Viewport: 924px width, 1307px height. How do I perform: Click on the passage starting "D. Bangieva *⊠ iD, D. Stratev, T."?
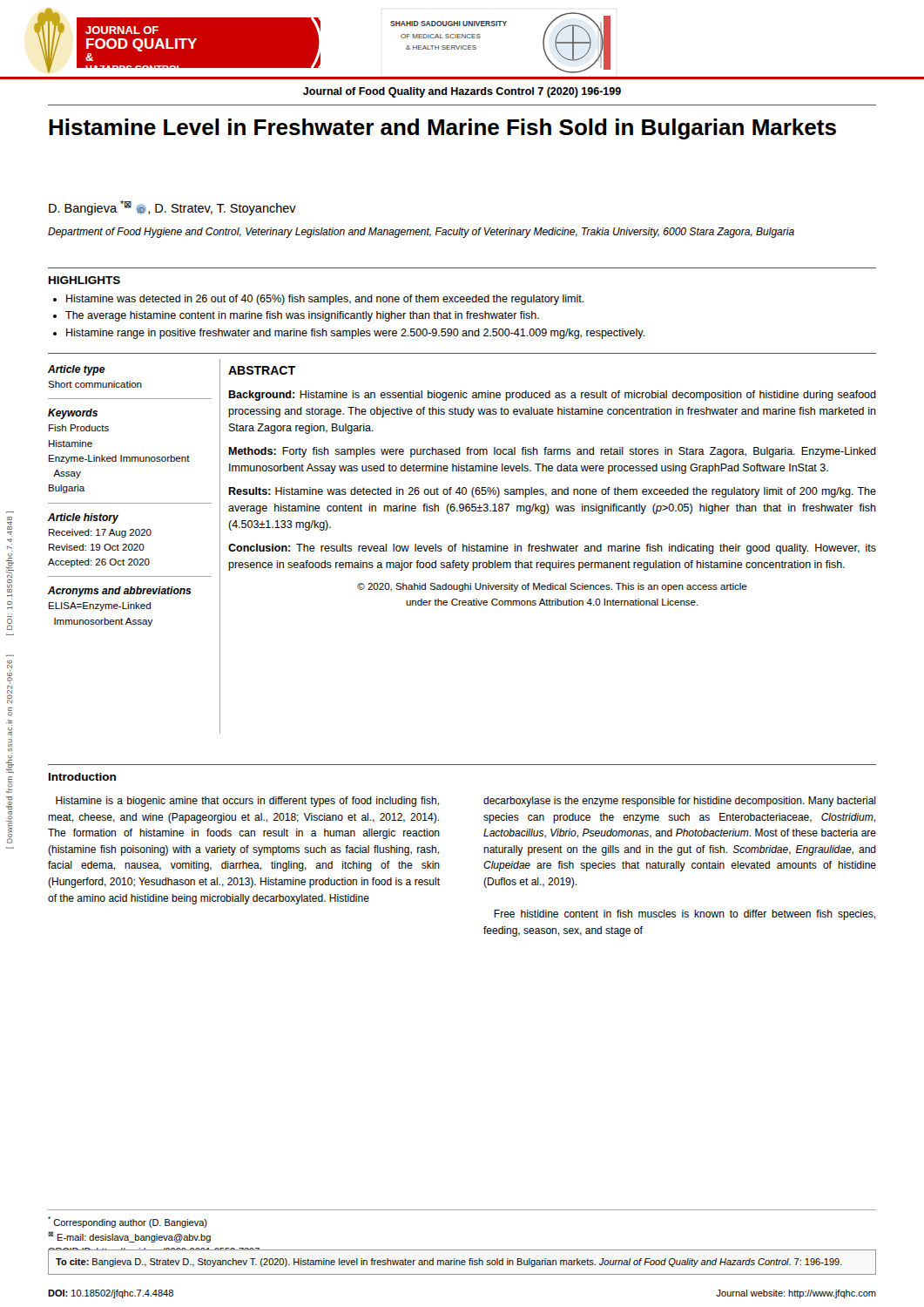coord(172,207)
